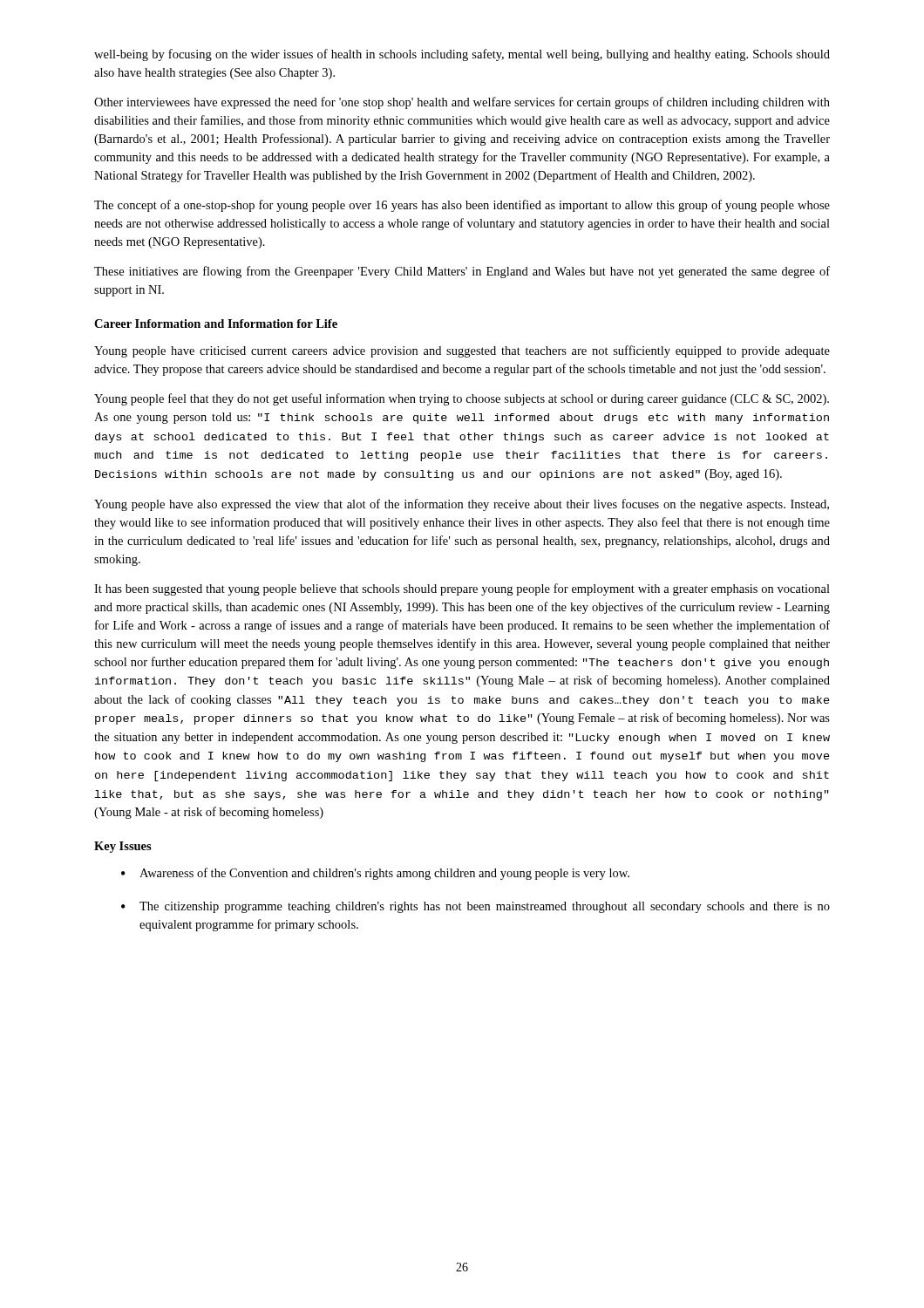Point to the block beginning "These initiatives are flowing from the Greenpaper"
Image resolution: width=924 pixels, height=1308 pixels.
pyautogui.click(x=462, y=281)
